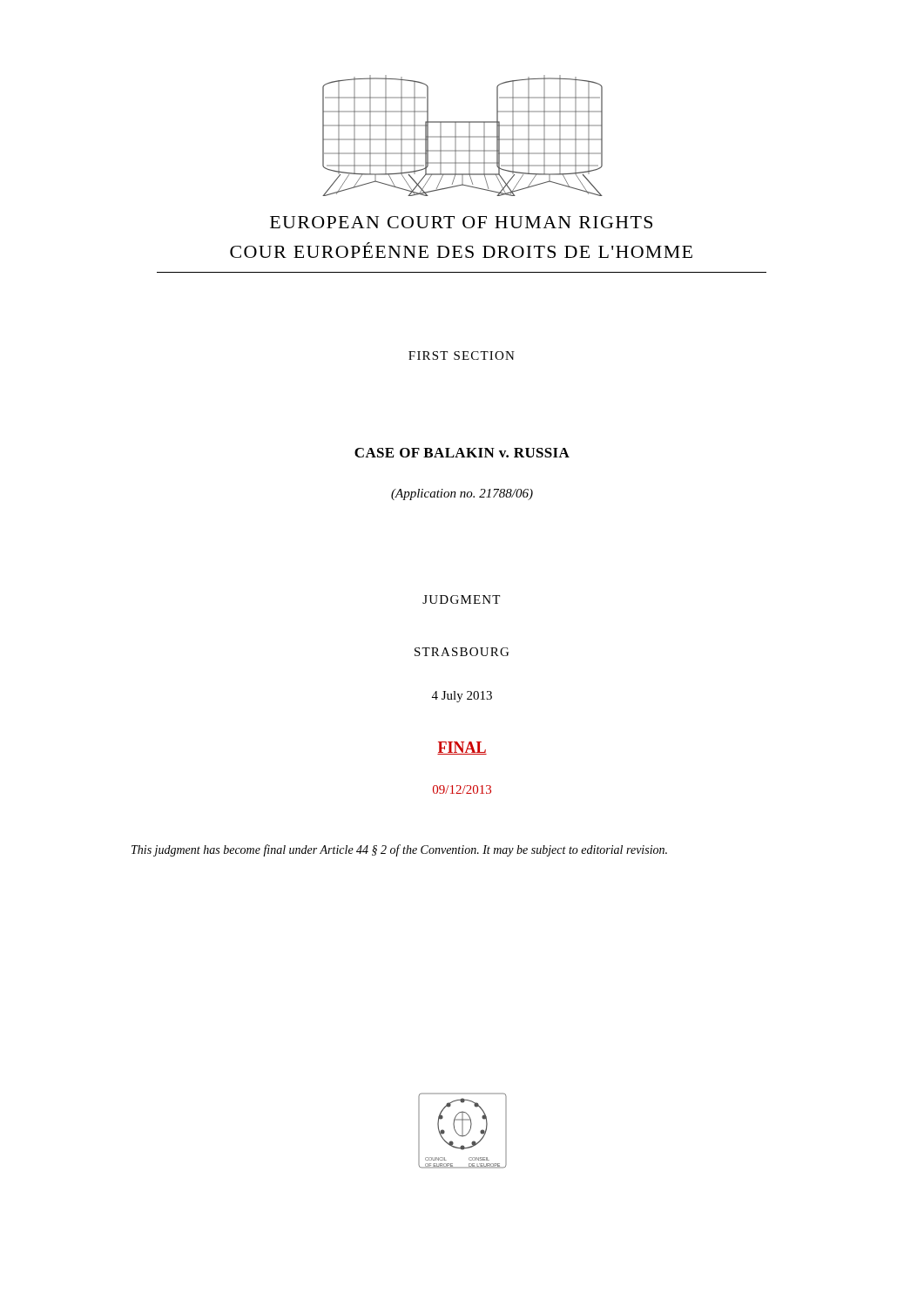Select the region starting "4 July 2013"
Viewport: 924px width, 1307px height.
click(x=462, y=695)
